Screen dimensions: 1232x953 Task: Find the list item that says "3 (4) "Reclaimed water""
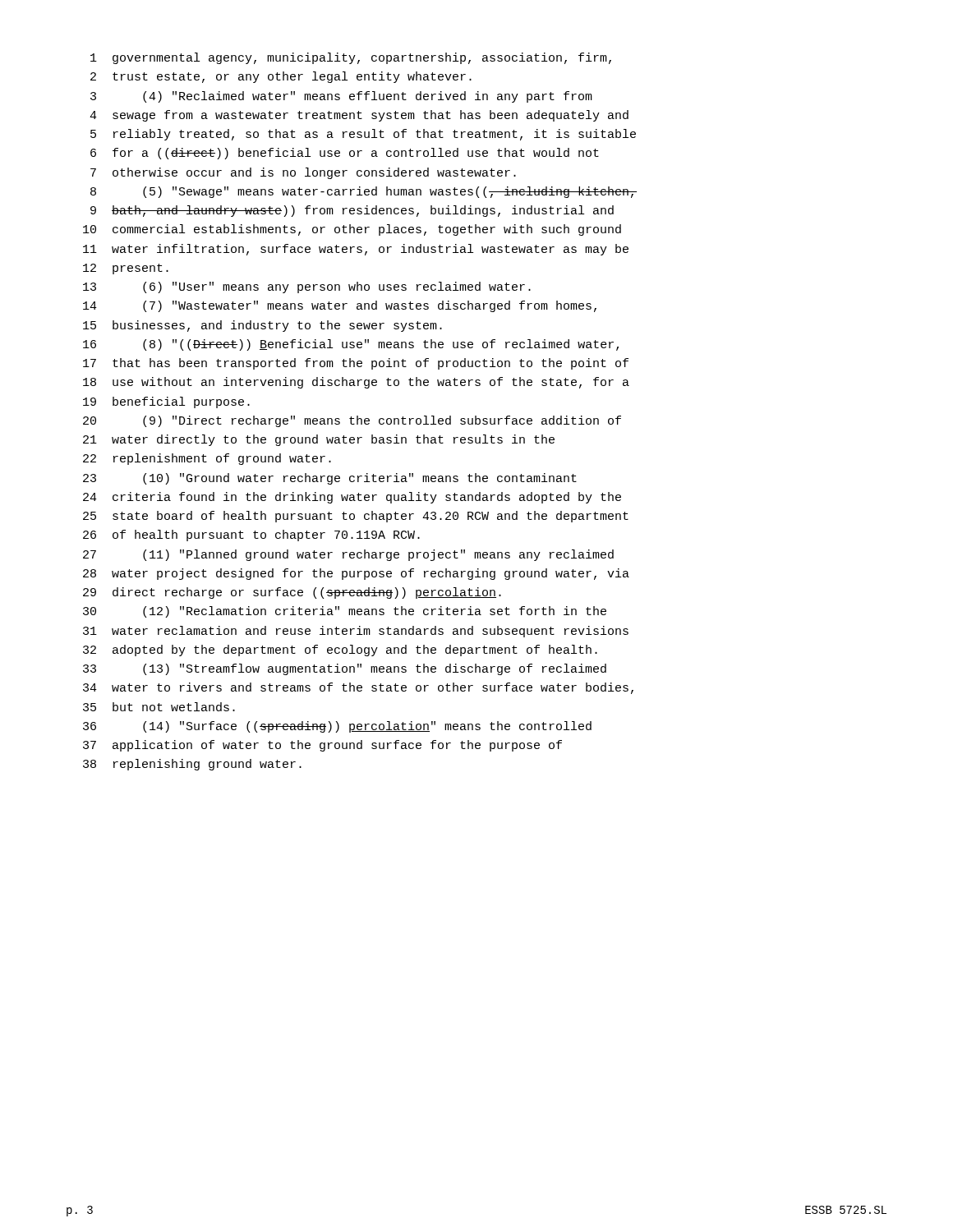pyautogui.click(x=476, y=135)
